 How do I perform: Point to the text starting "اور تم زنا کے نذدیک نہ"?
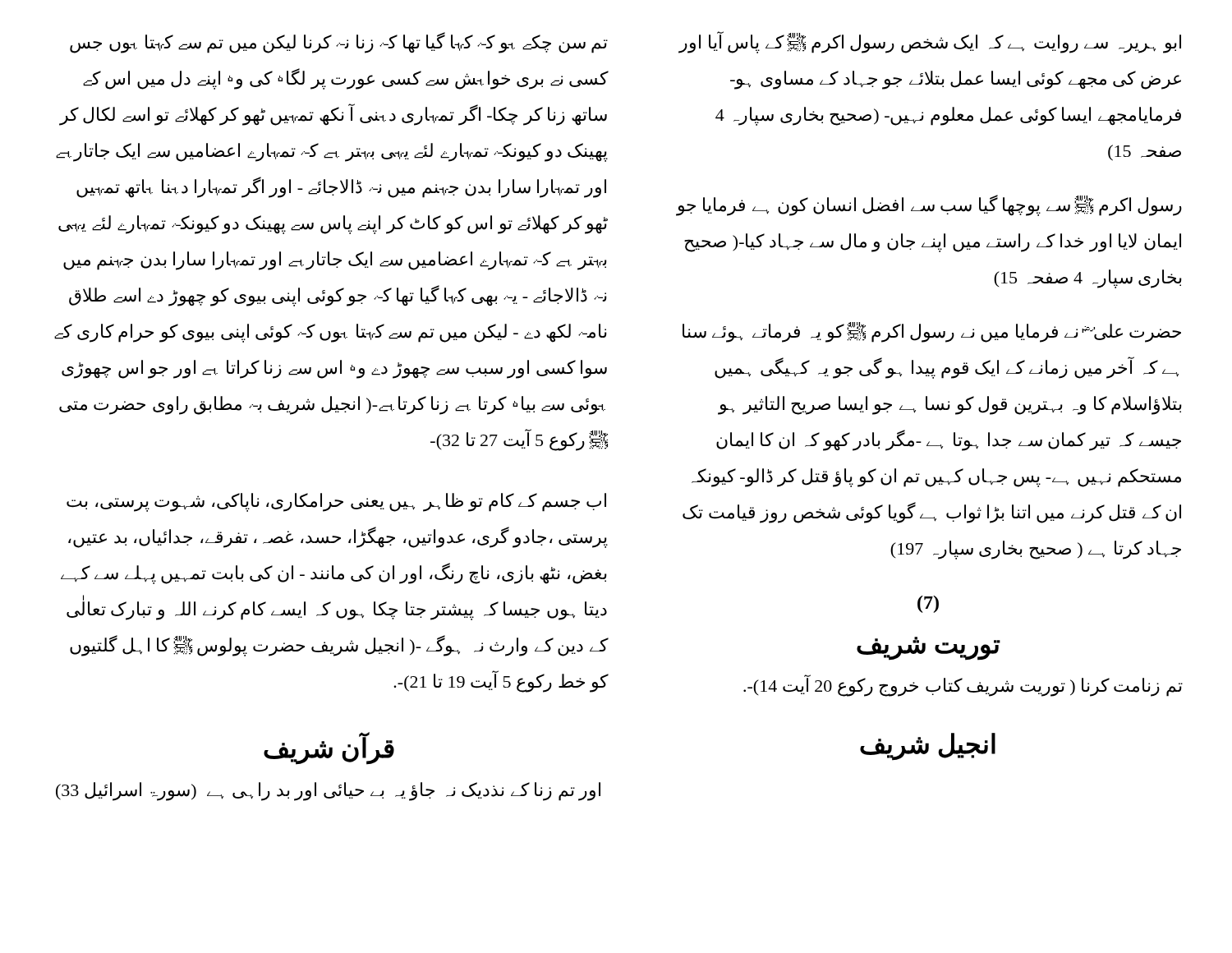[x=329, y=790]
